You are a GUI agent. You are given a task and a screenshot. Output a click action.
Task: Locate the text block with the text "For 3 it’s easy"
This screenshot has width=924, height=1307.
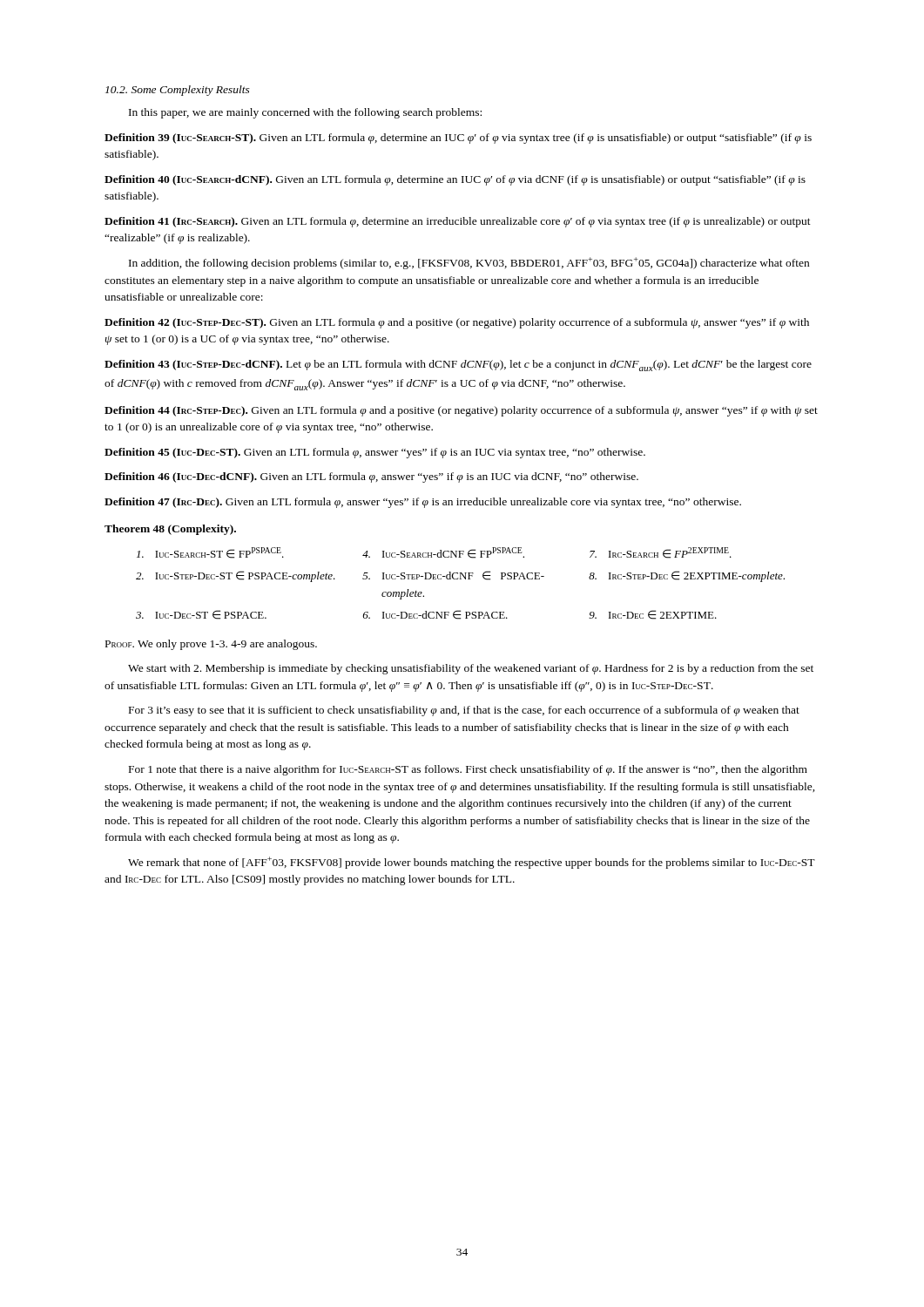coord(462,727)
